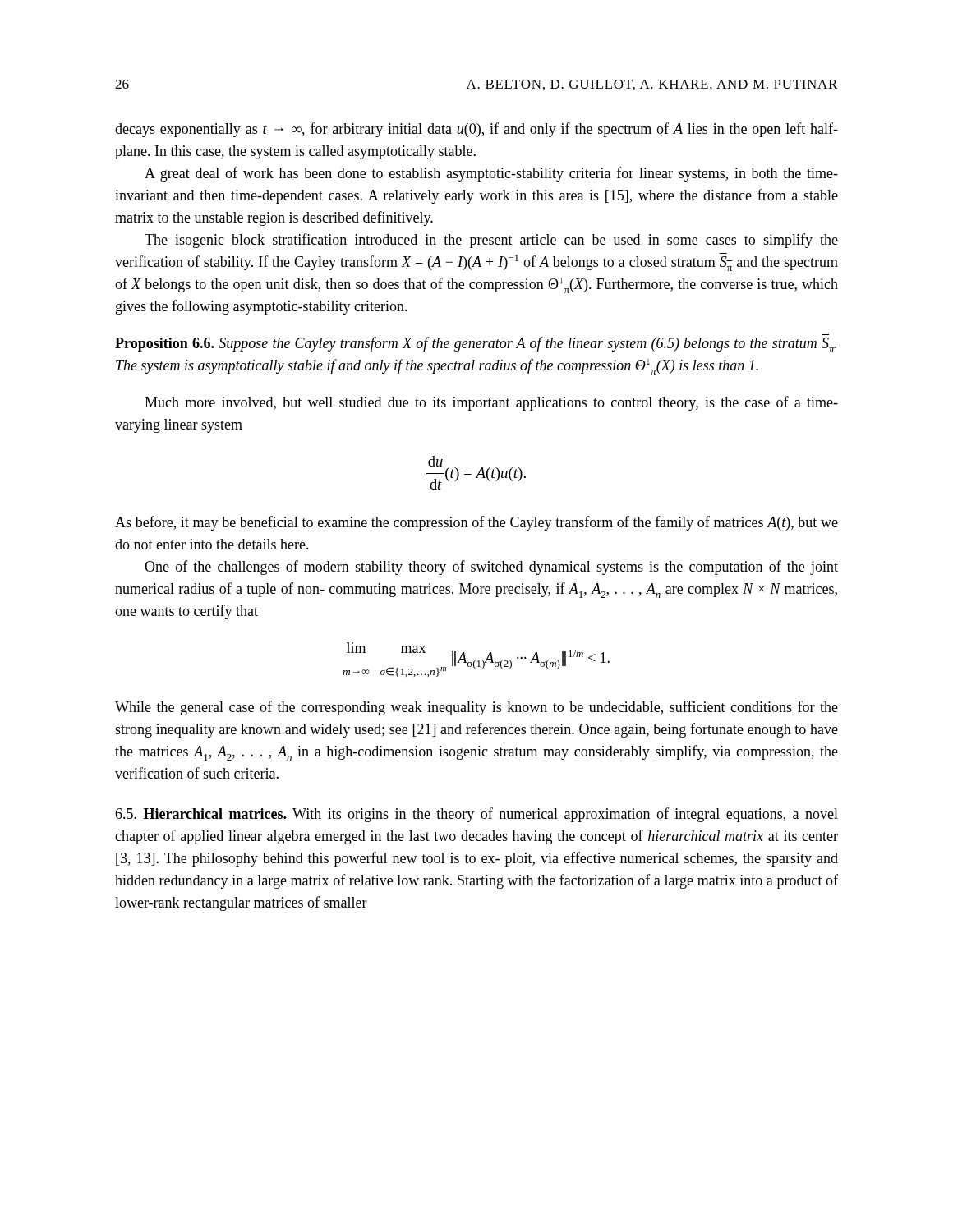The image size is (953, 1232).
Task: Locate the region starting "Much more involved, but"
Action: click(x=476, y=414)
